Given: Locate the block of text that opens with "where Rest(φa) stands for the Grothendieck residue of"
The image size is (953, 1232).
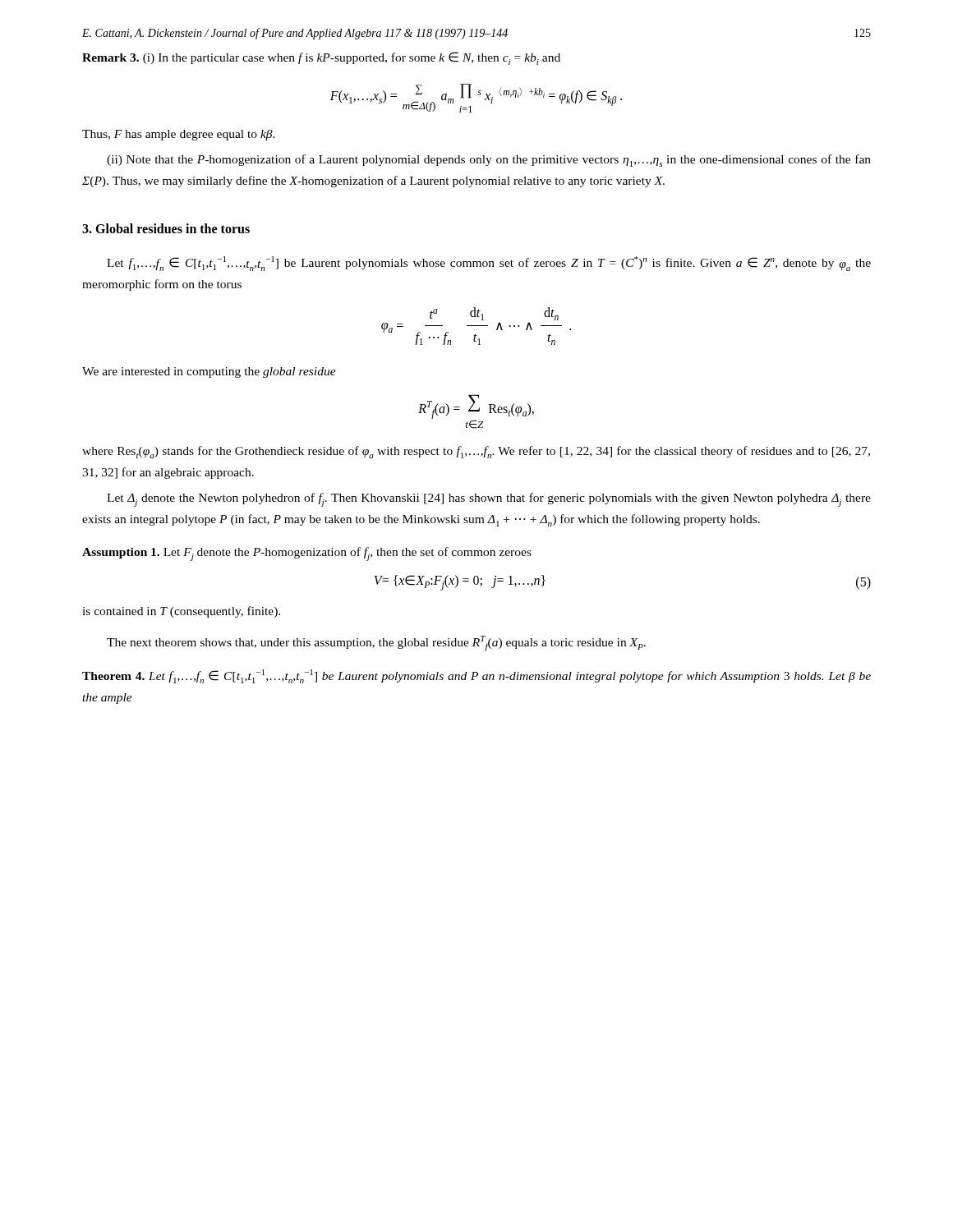Looking at the screenshot, I should (x=476, y=486).
